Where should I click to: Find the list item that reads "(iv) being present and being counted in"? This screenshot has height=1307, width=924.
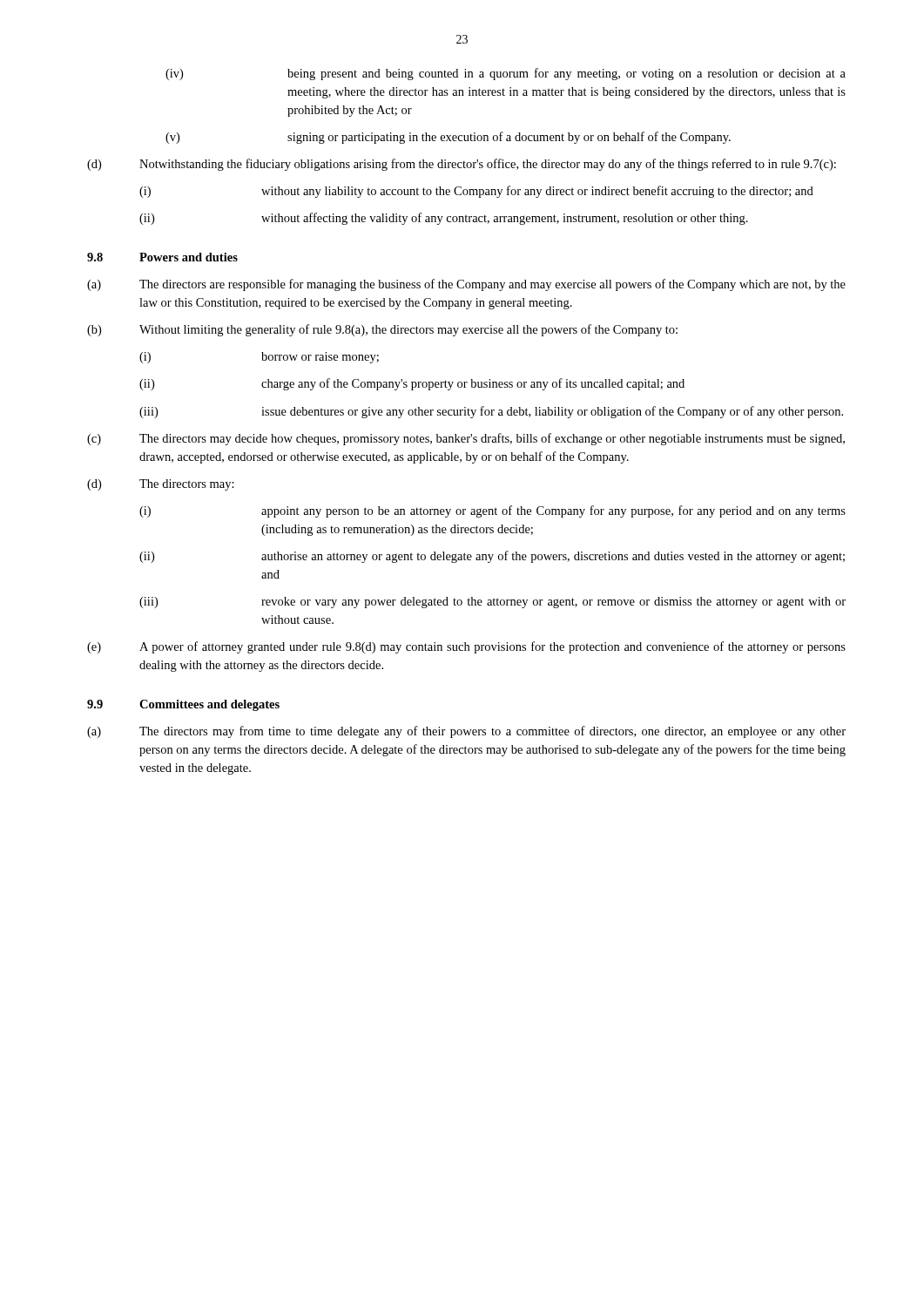coord(466,92)
